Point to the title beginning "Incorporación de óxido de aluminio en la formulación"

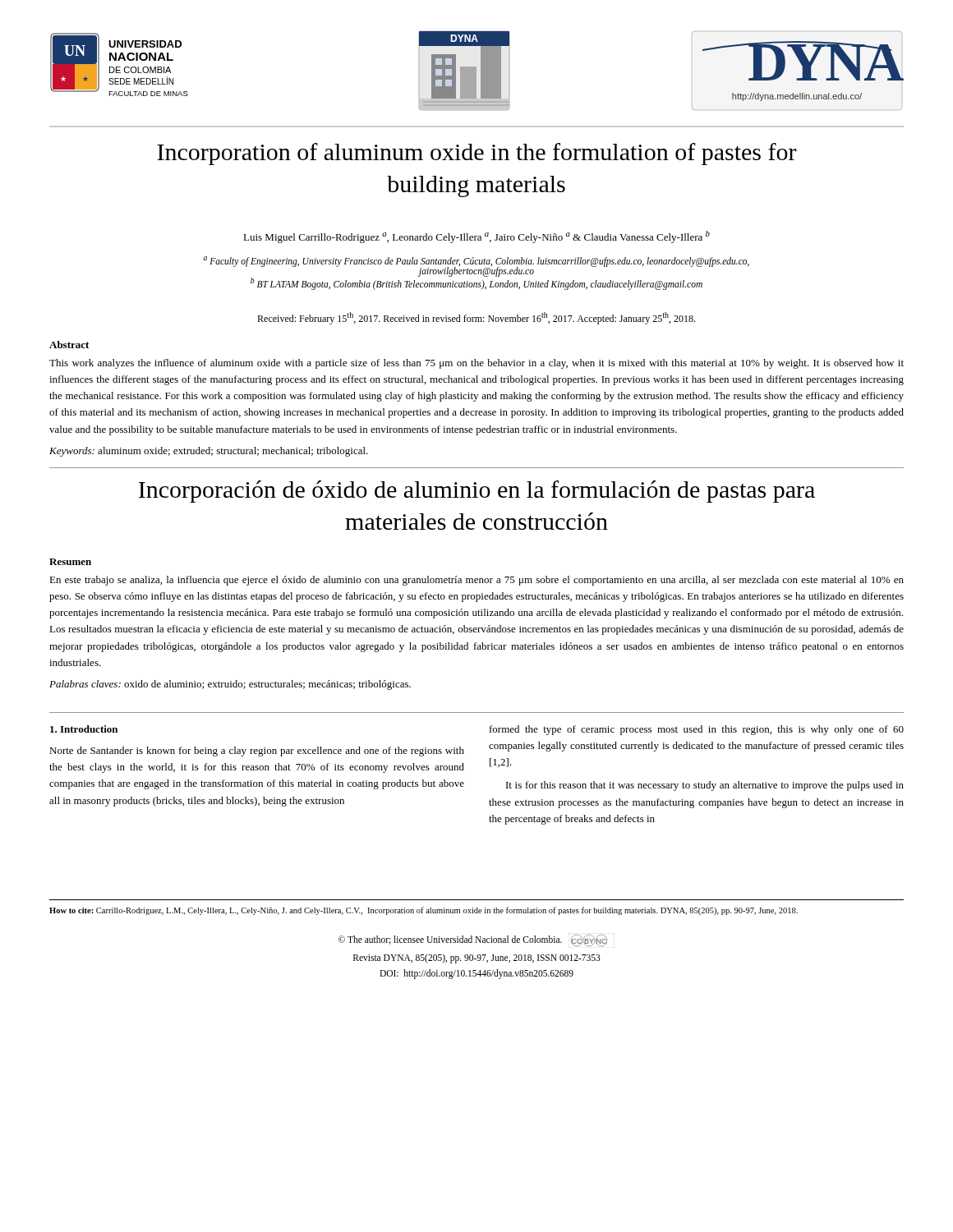point(476,505)
